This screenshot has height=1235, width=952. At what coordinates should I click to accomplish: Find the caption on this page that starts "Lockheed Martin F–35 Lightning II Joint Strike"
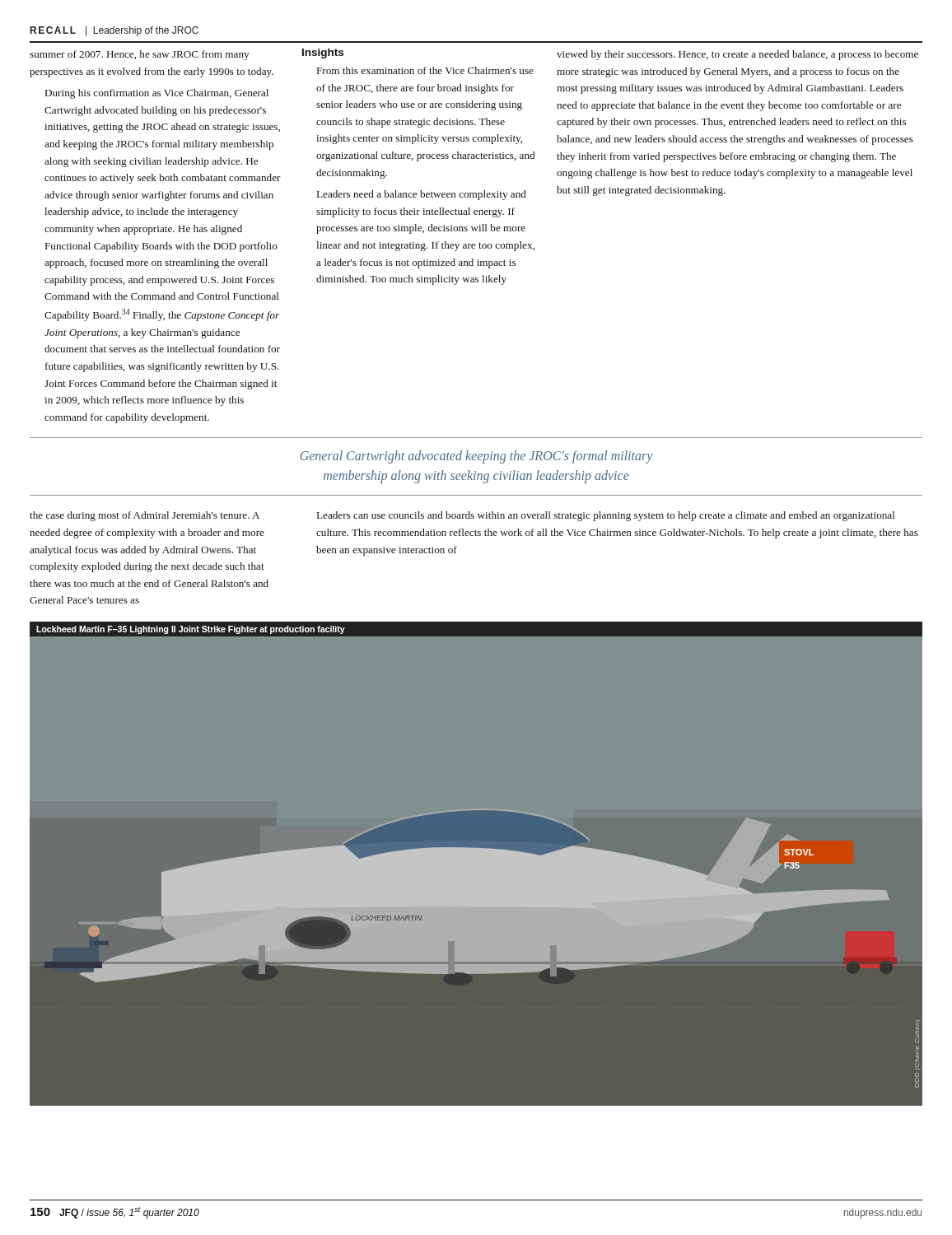click(x=190, y=629)
